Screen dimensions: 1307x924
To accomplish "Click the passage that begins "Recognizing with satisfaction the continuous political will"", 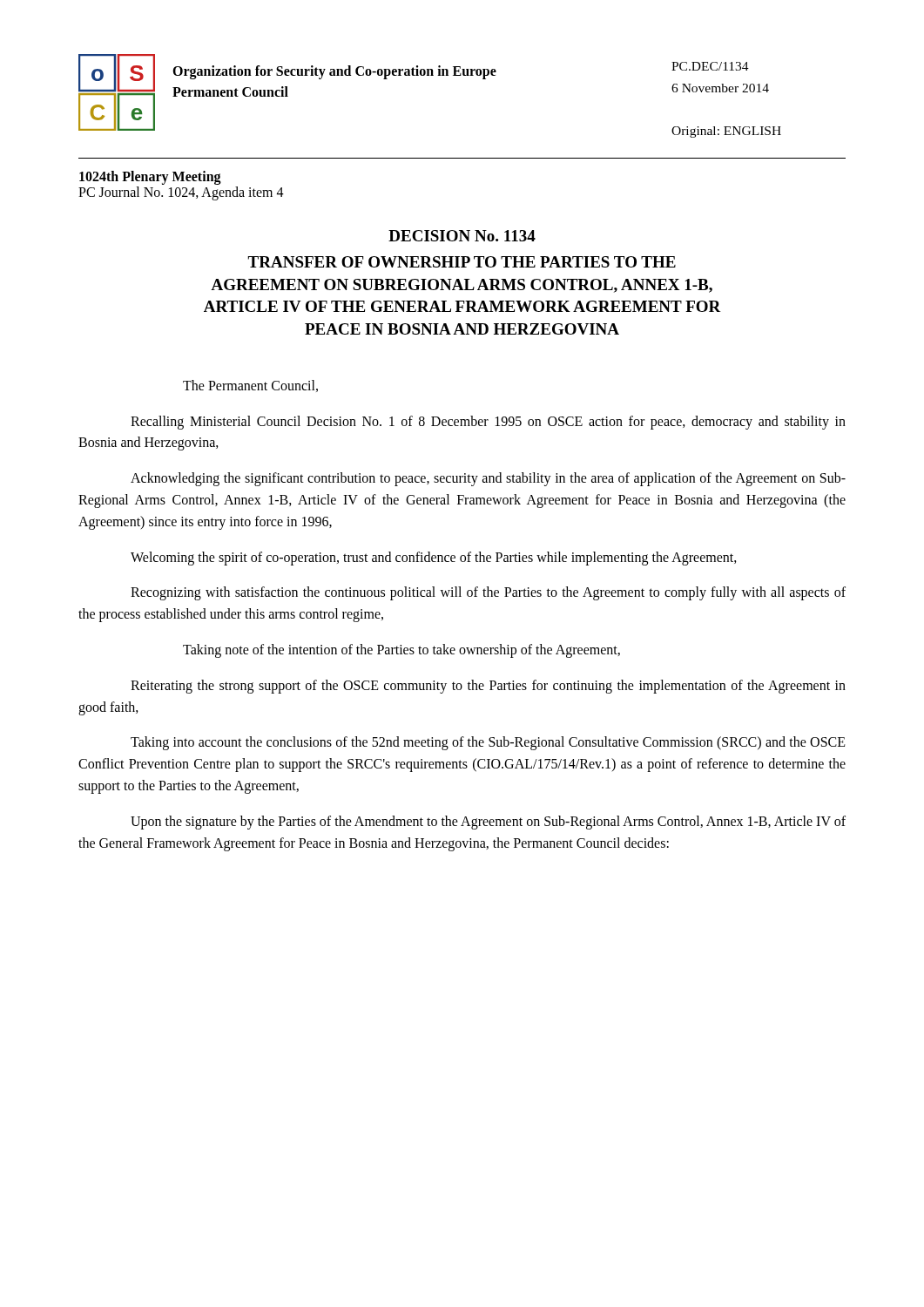I will 462,603.
